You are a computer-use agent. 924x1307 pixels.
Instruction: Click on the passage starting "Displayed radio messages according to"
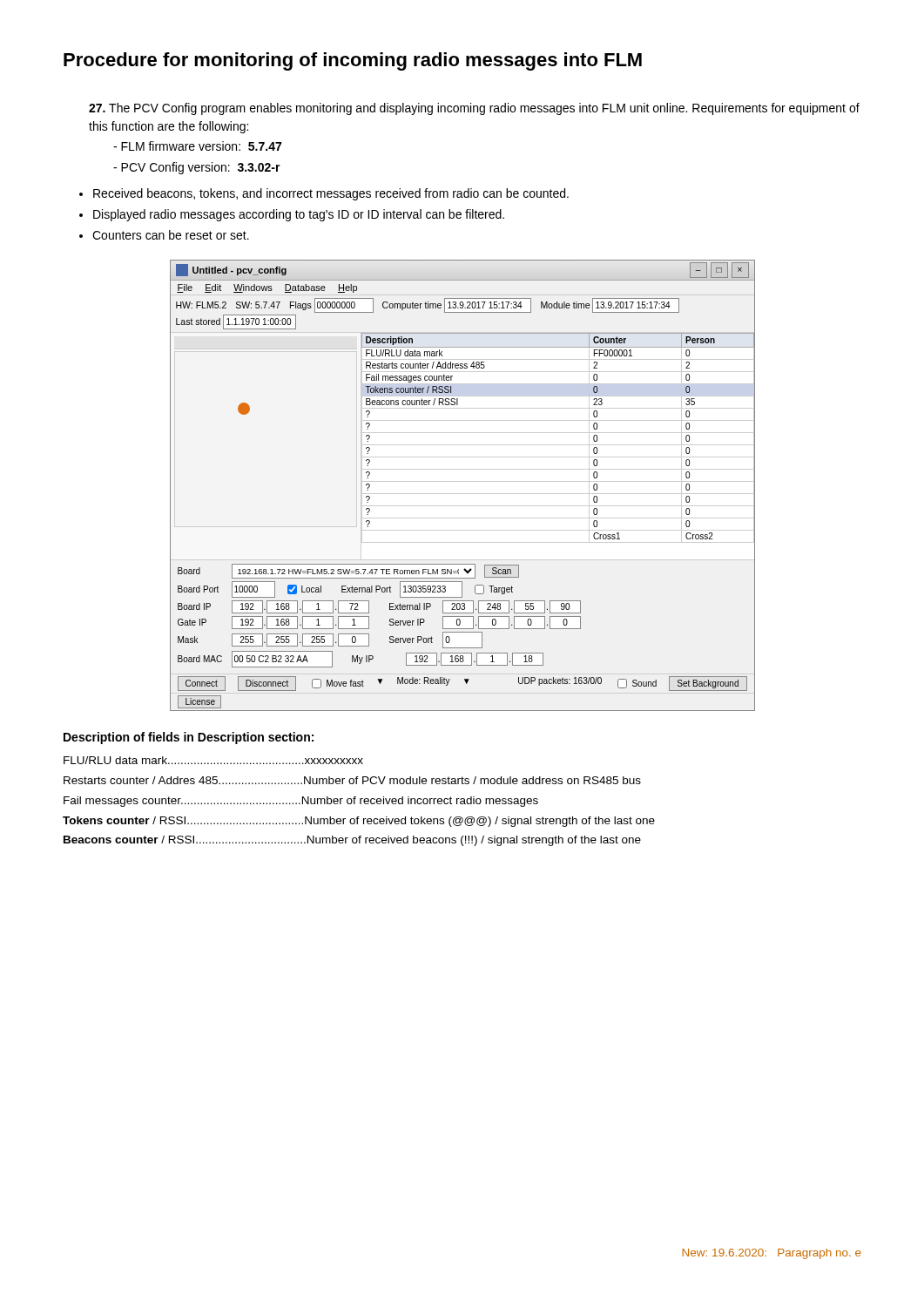point(299,214)
